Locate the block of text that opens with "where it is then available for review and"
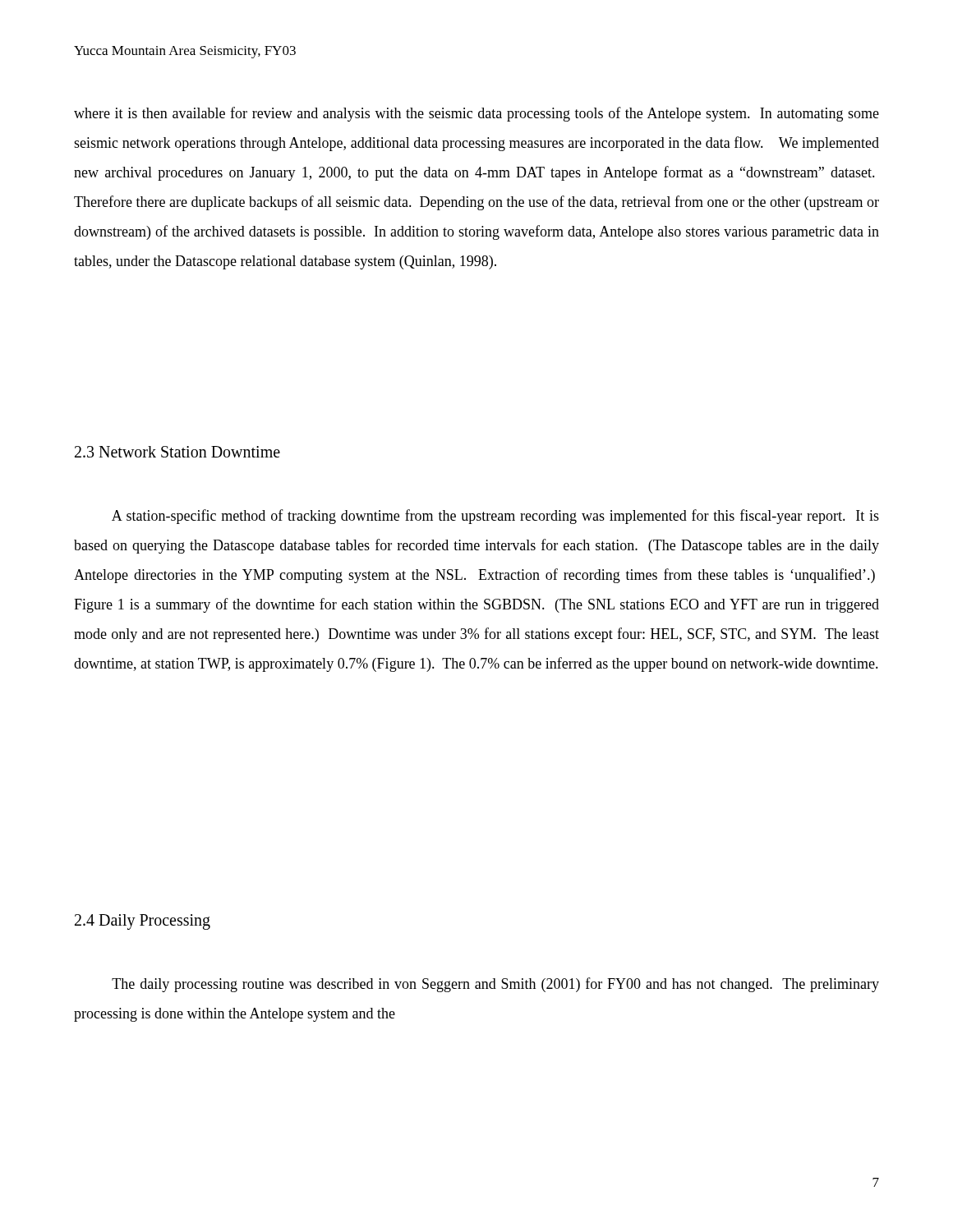Screen dimensions: 1232x953 coord(476,187)
